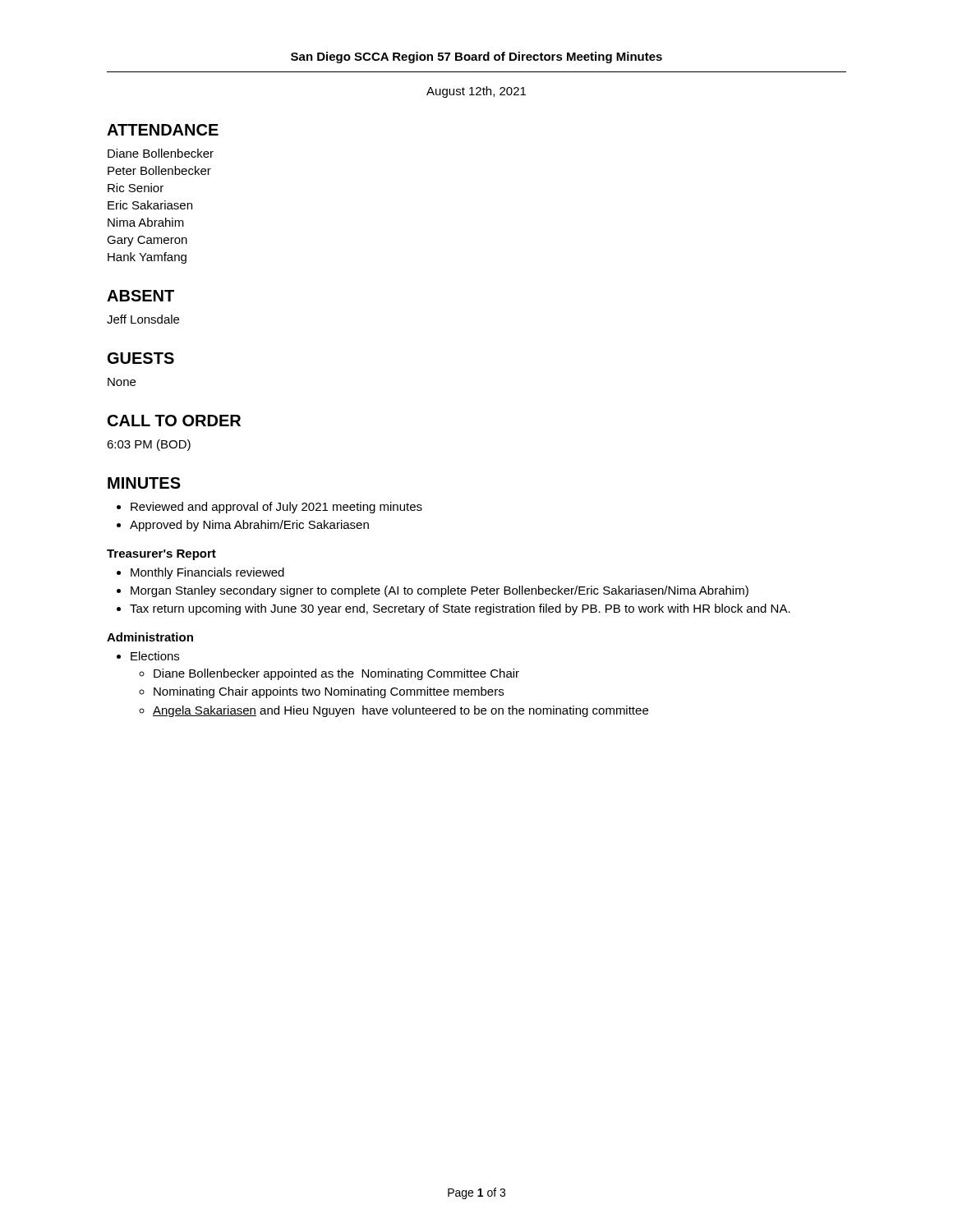Image resolution: width=953 pixels, height=1232 pixels.
Task: Click on the text block starting "Gary Cameron"
Action: tap(147, 239)
